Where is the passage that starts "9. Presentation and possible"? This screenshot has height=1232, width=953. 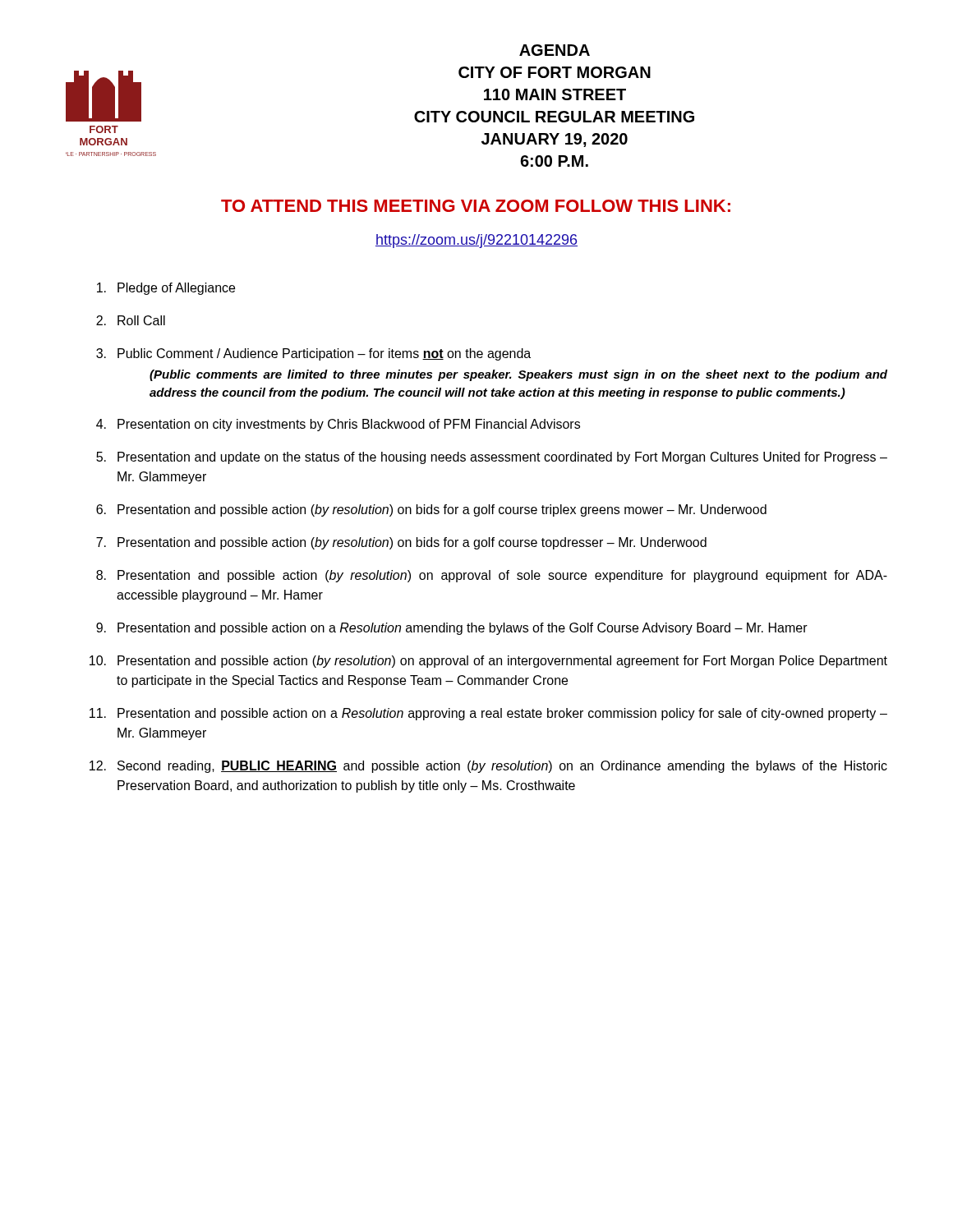[476, 628]
